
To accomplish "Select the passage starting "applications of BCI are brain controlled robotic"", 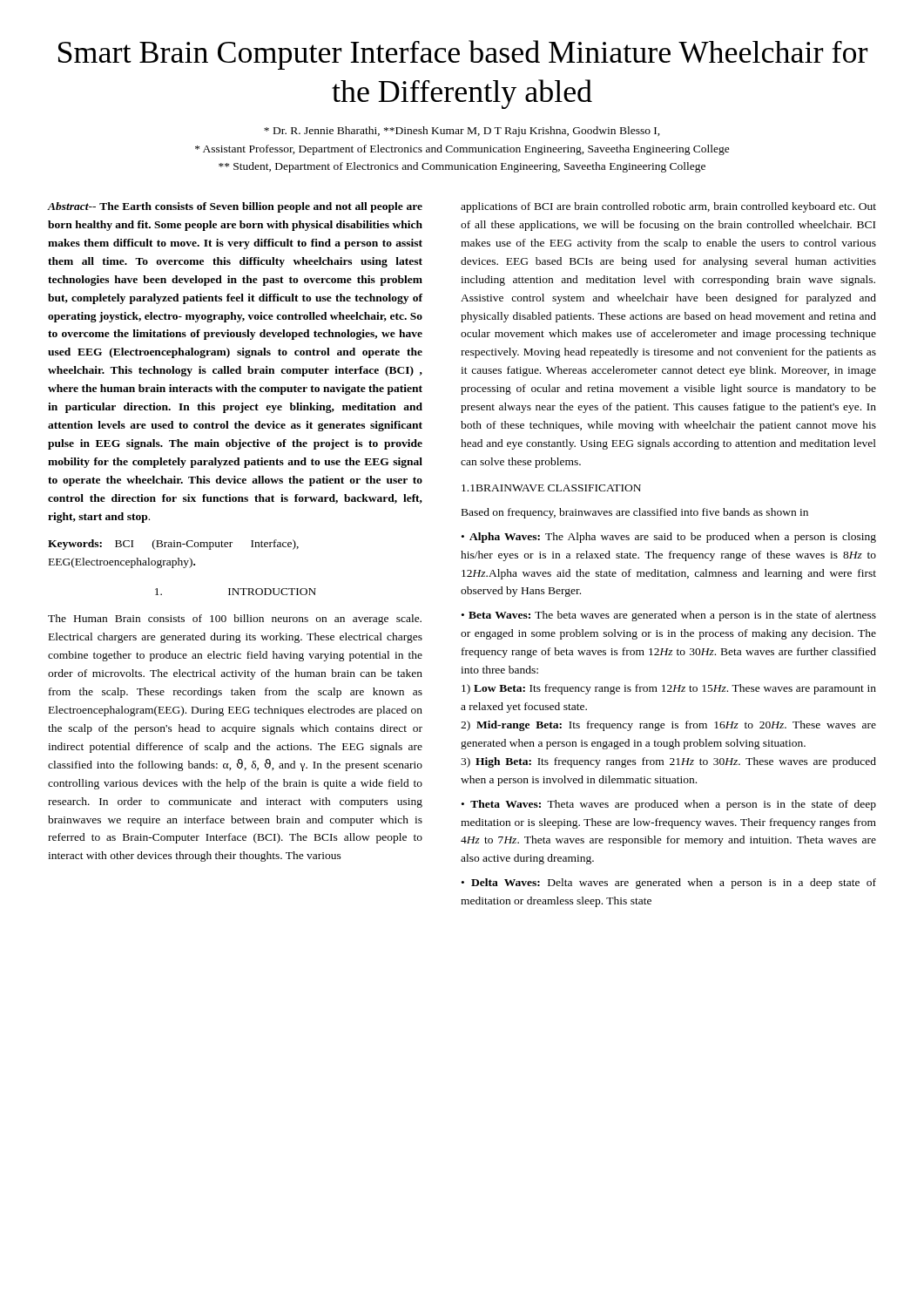I will tap(668, 335).
